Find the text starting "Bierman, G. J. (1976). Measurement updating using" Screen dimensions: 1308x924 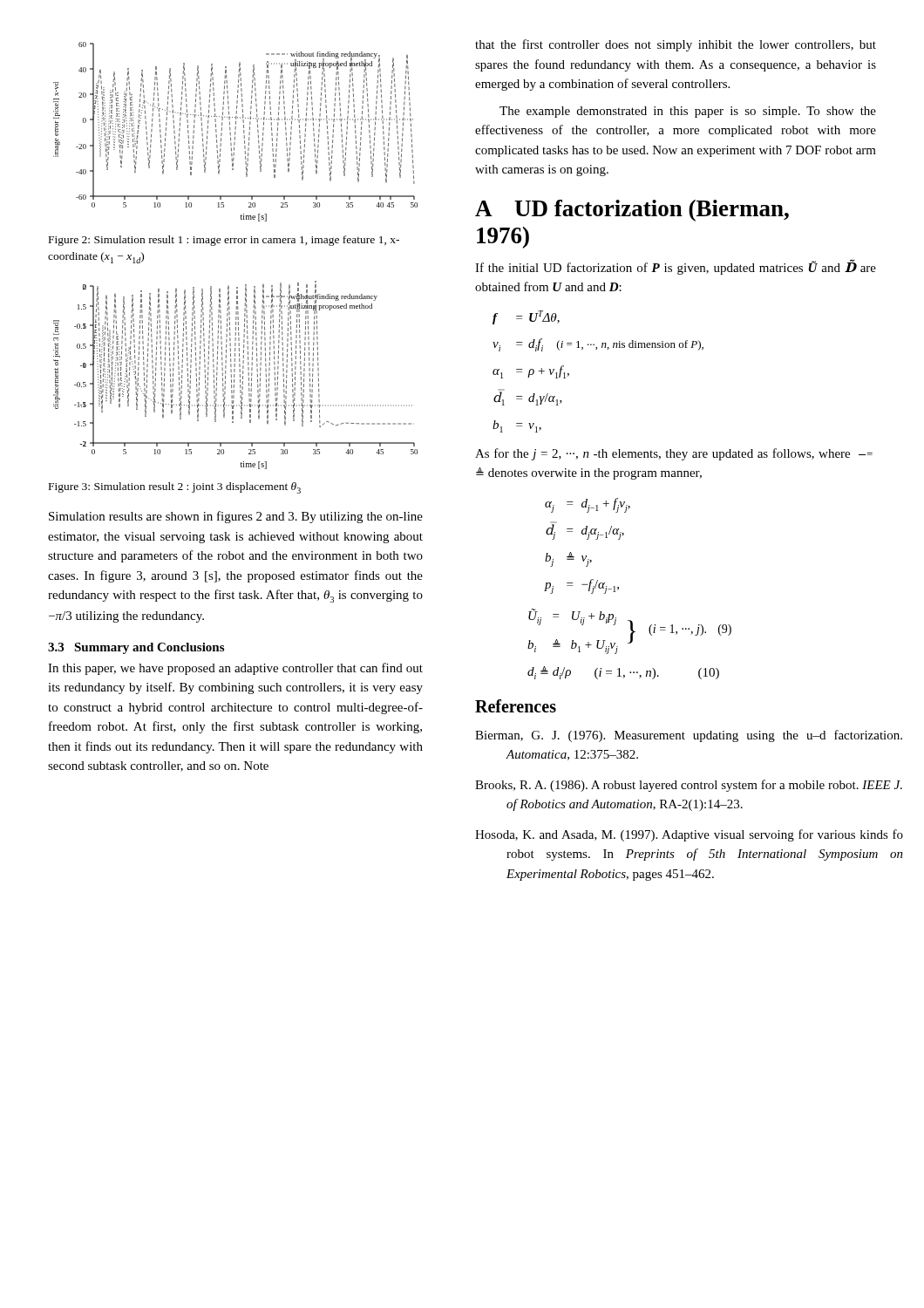pos(689,744)
